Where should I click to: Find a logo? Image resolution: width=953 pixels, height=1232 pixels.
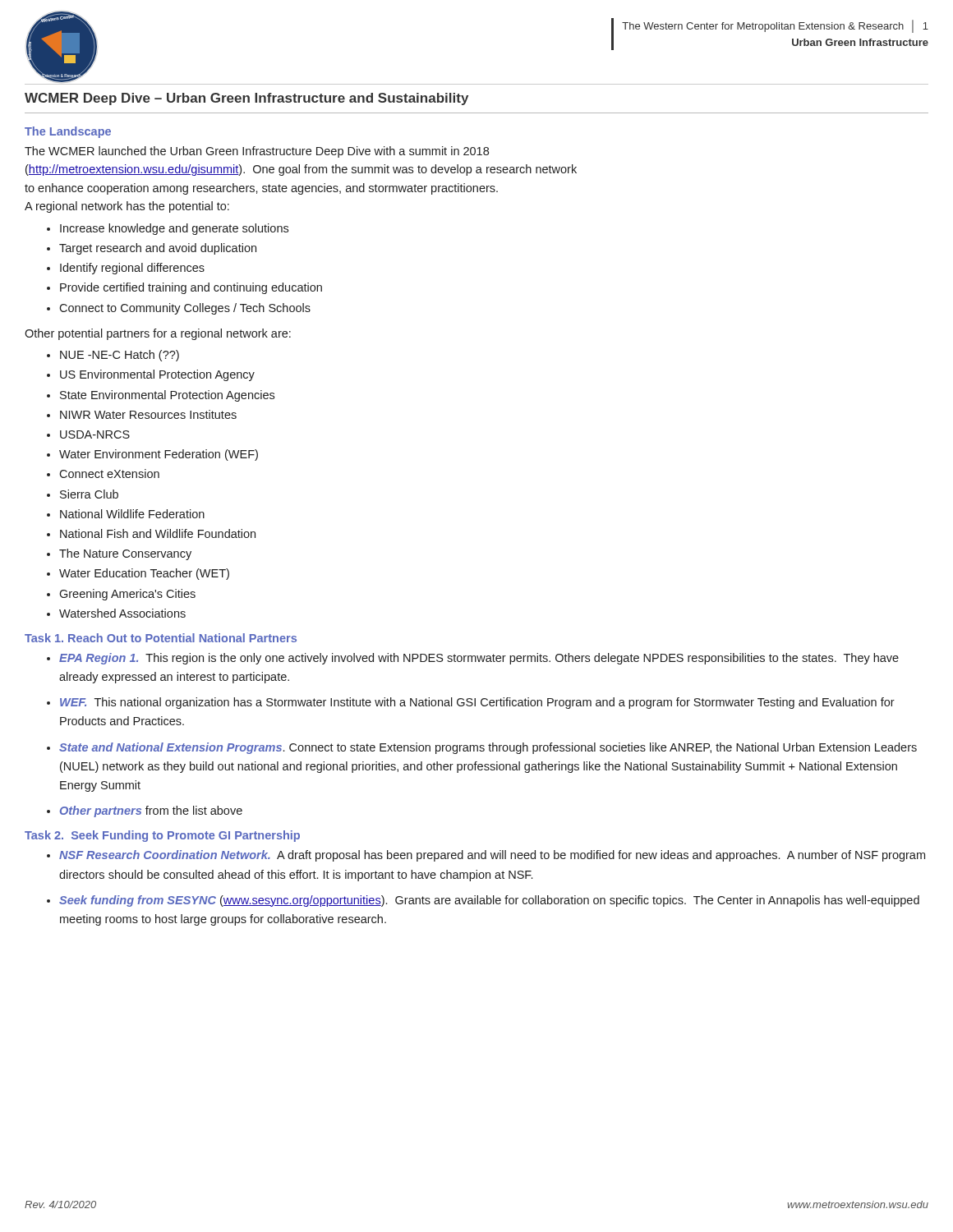coord(62,48)
